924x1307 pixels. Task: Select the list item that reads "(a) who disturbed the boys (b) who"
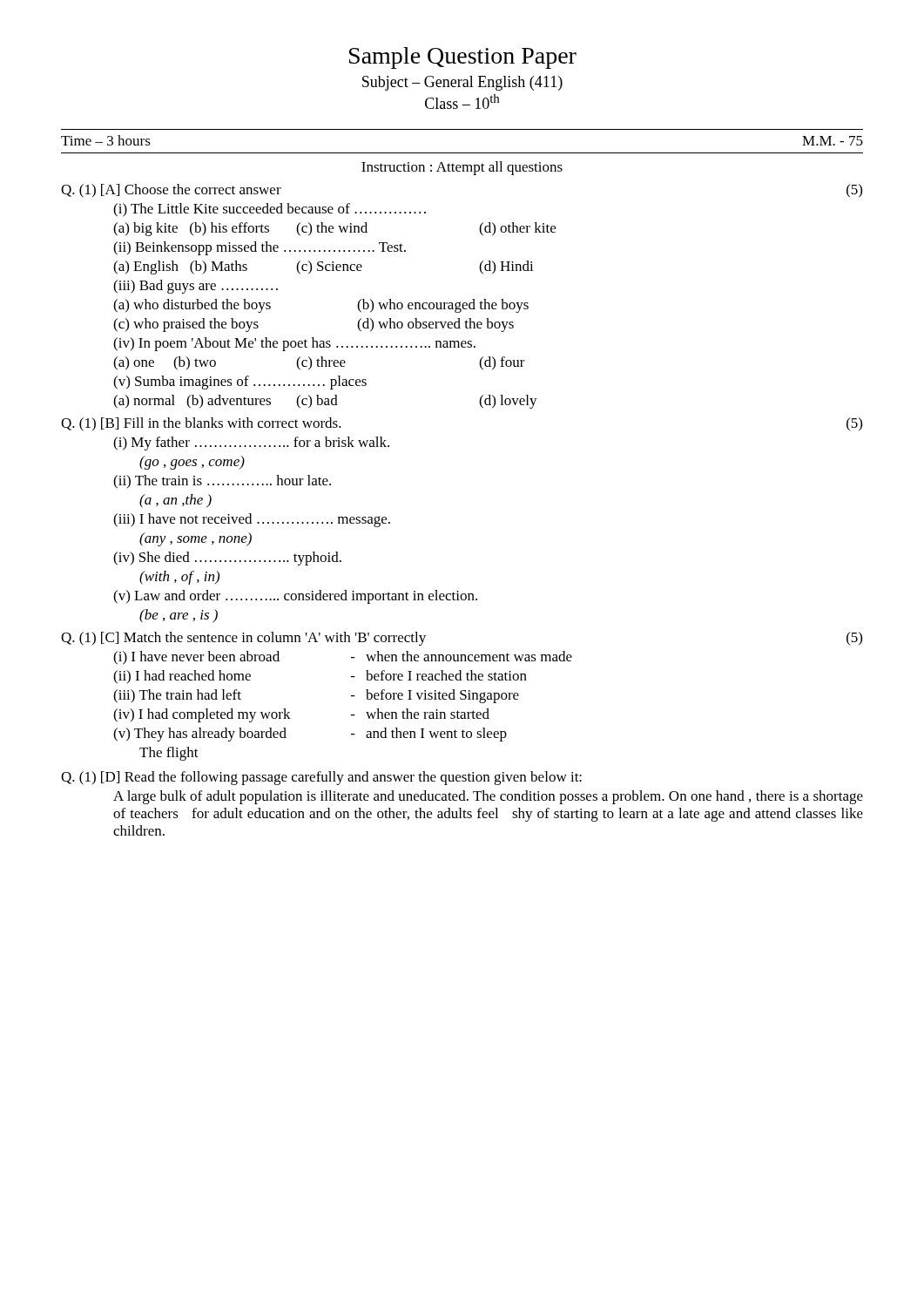190,305
